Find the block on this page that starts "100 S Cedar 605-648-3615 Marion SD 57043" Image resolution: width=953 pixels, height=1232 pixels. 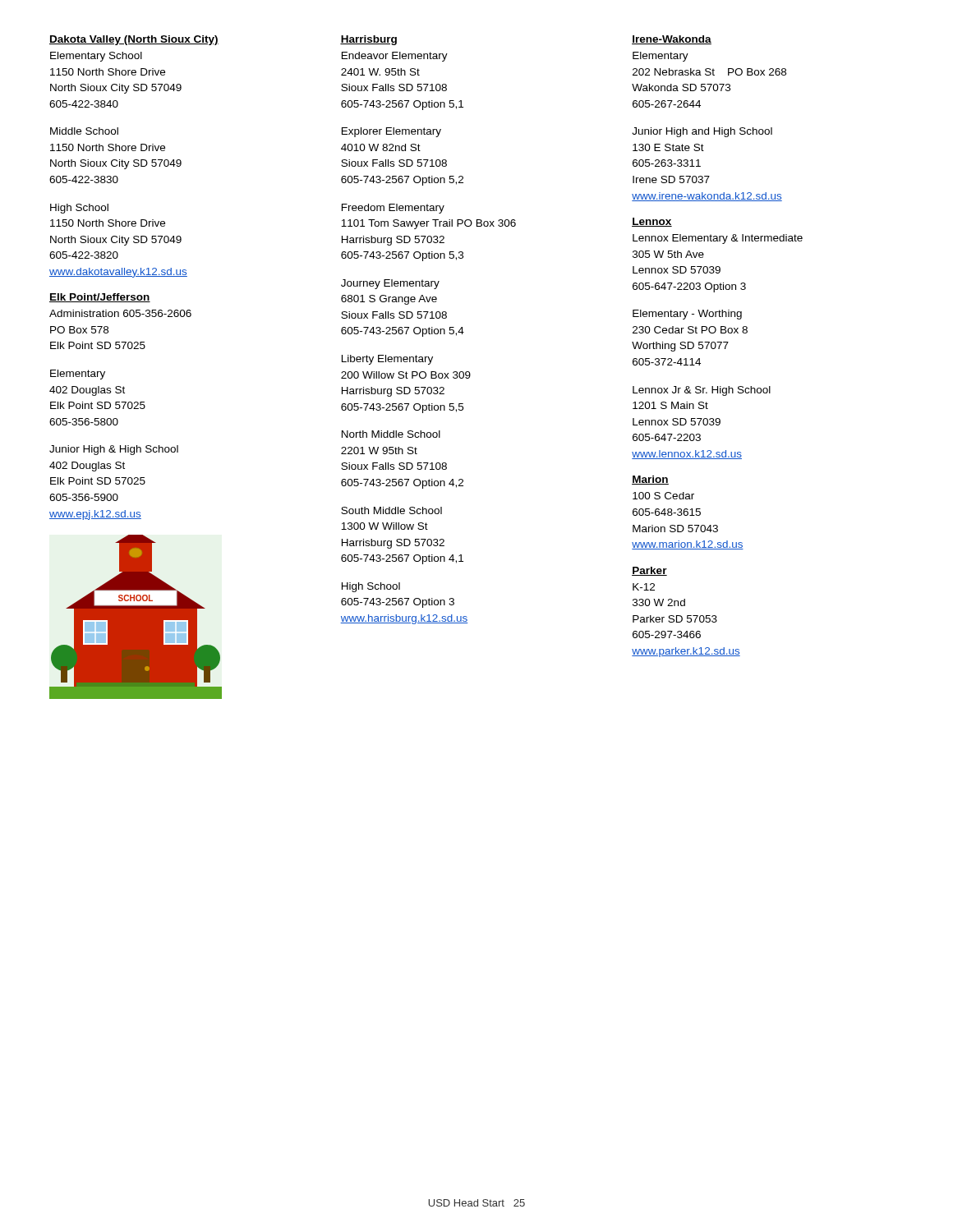coord(663,496)
